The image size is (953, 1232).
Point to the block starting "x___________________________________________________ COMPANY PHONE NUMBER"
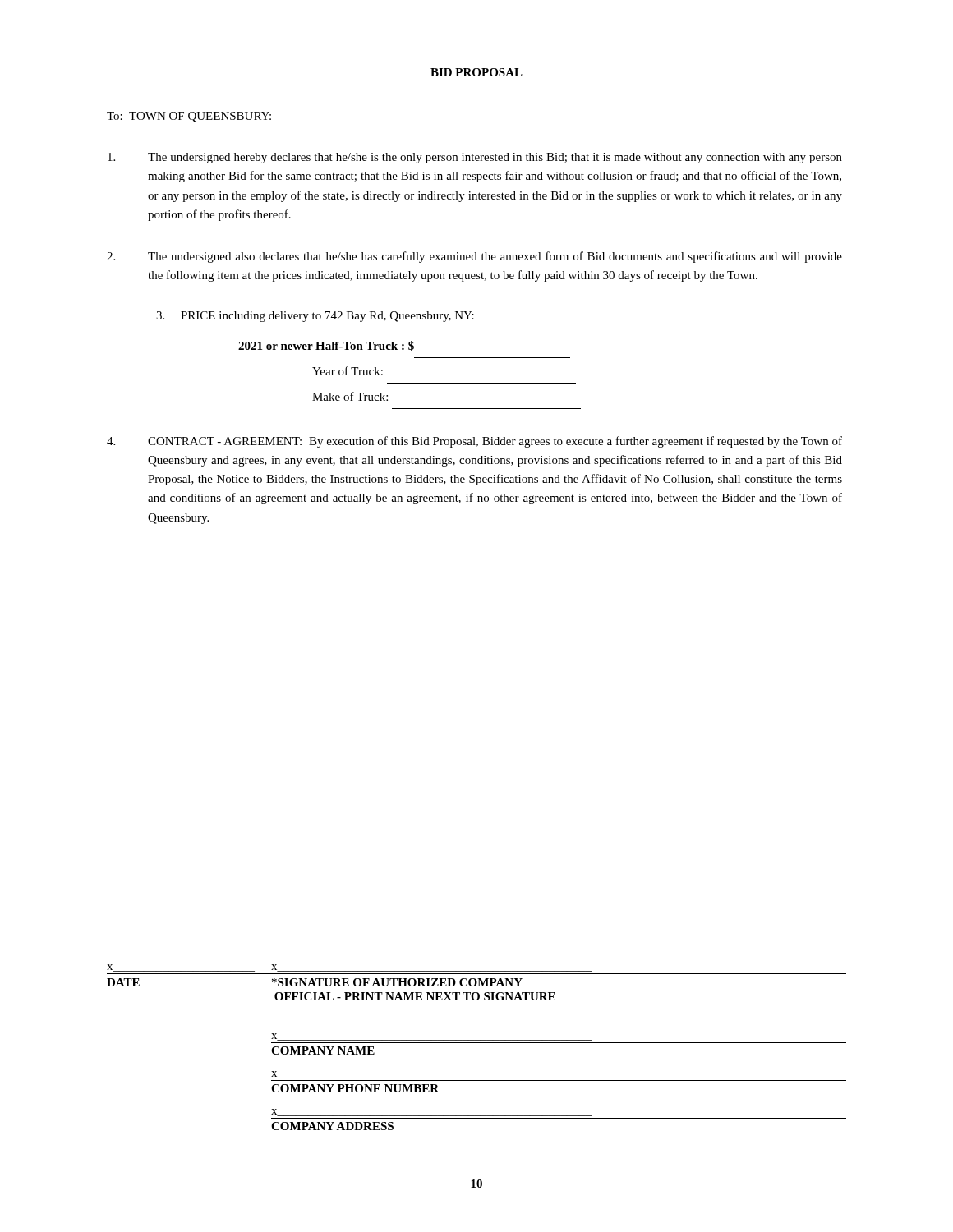(x=559, y=1081)
